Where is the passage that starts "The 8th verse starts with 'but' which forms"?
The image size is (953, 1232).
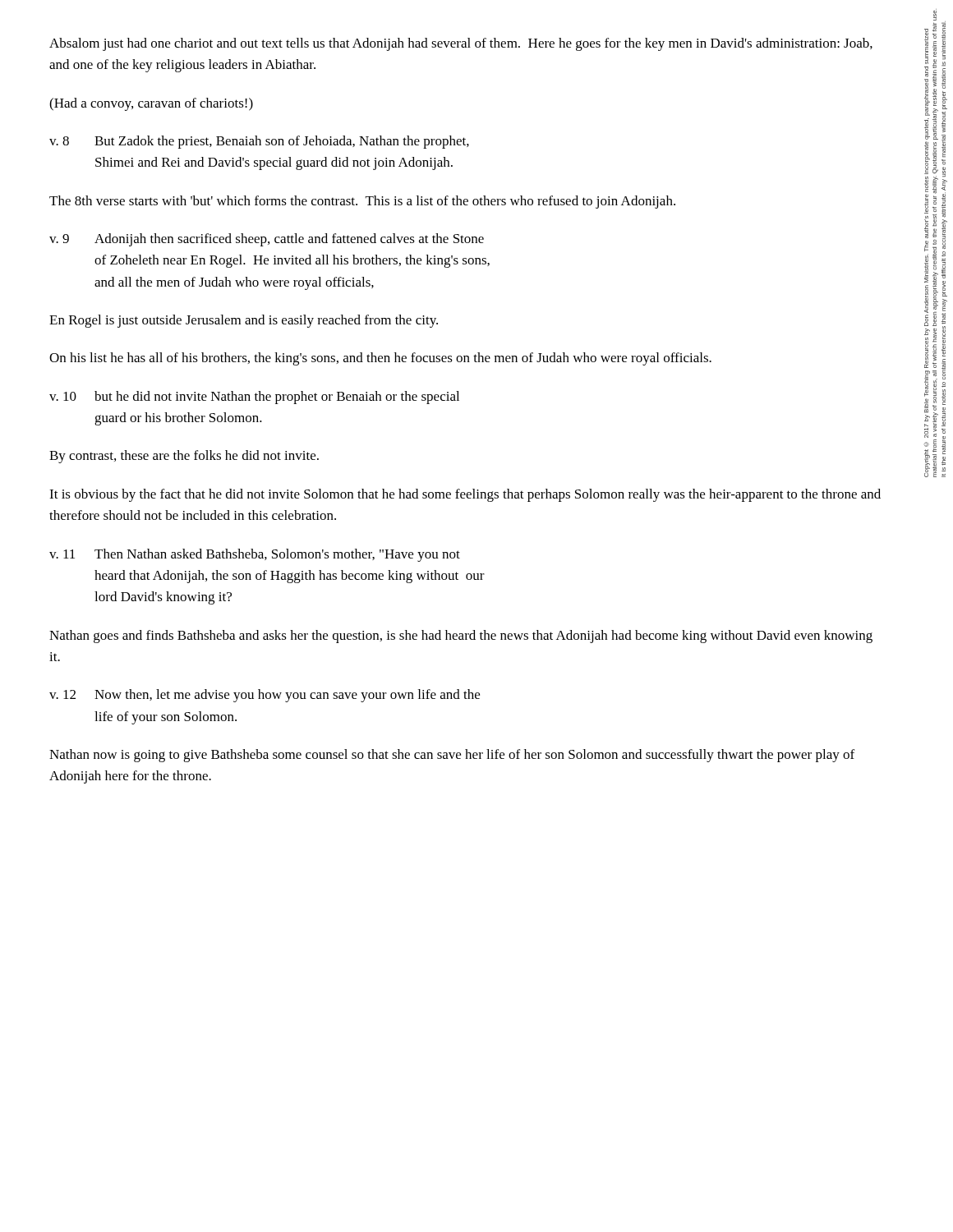pos(363,201)
